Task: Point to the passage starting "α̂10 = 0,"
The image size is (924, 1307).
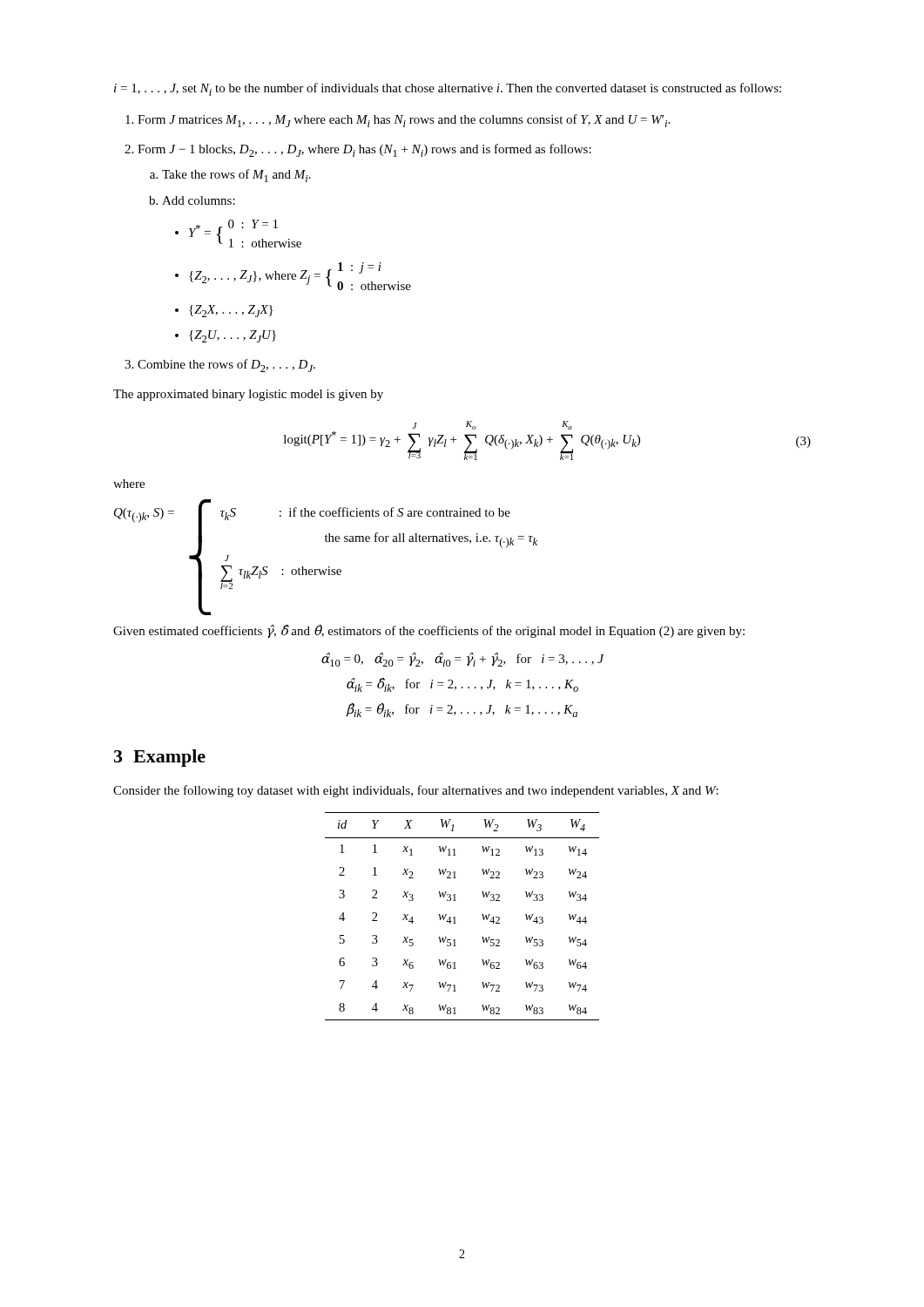Action: pos(462,686)
